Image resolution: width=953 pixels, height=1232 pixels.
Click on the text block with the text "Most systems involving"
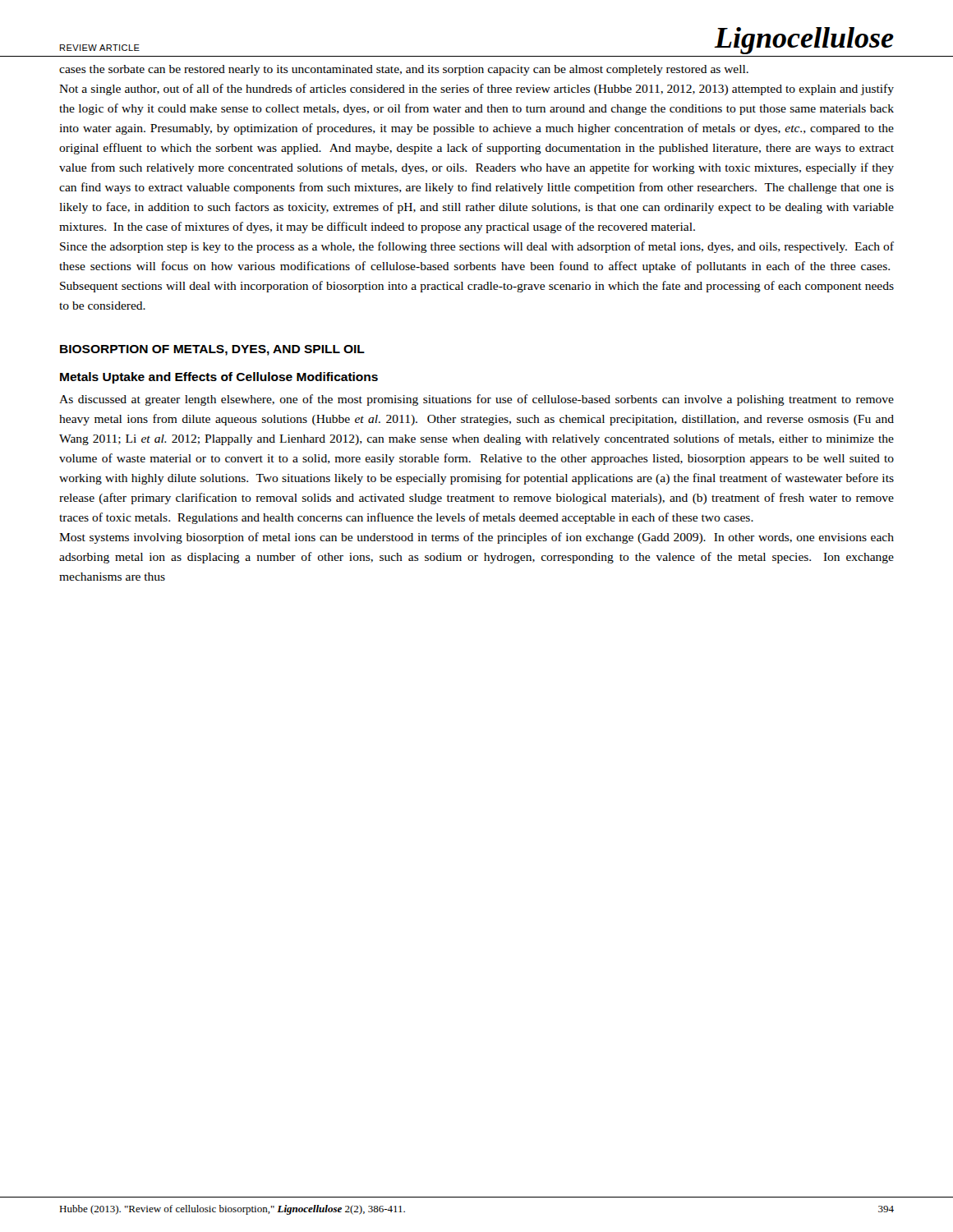point(476,557)
